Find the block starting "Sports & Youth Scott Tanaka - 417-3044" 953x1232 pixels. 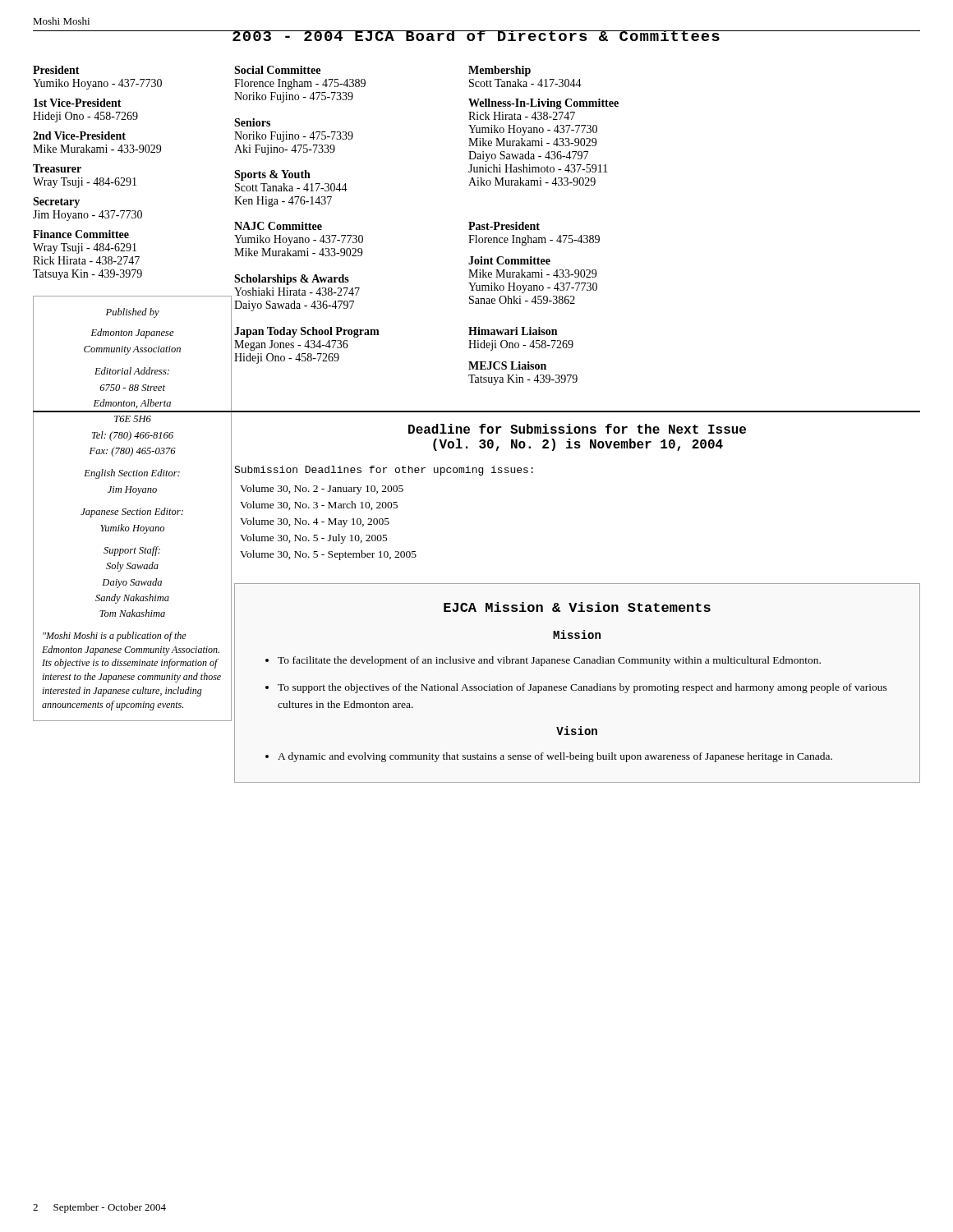pyautogui.click(x=337, y=188)
